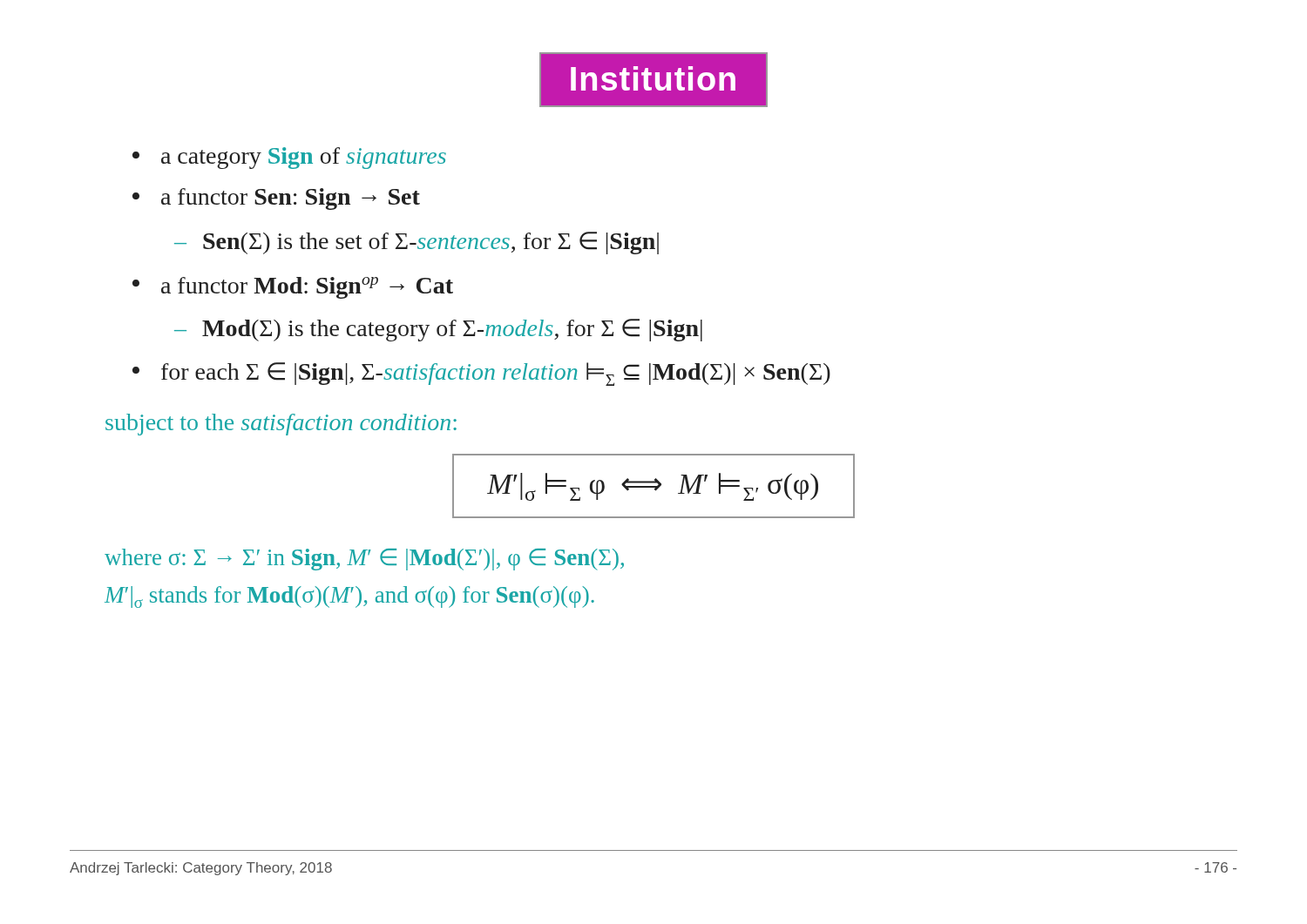The image size is (1307, 924).
Task: Locate the text "• a category Sign of signatures"
Action: 289,158
